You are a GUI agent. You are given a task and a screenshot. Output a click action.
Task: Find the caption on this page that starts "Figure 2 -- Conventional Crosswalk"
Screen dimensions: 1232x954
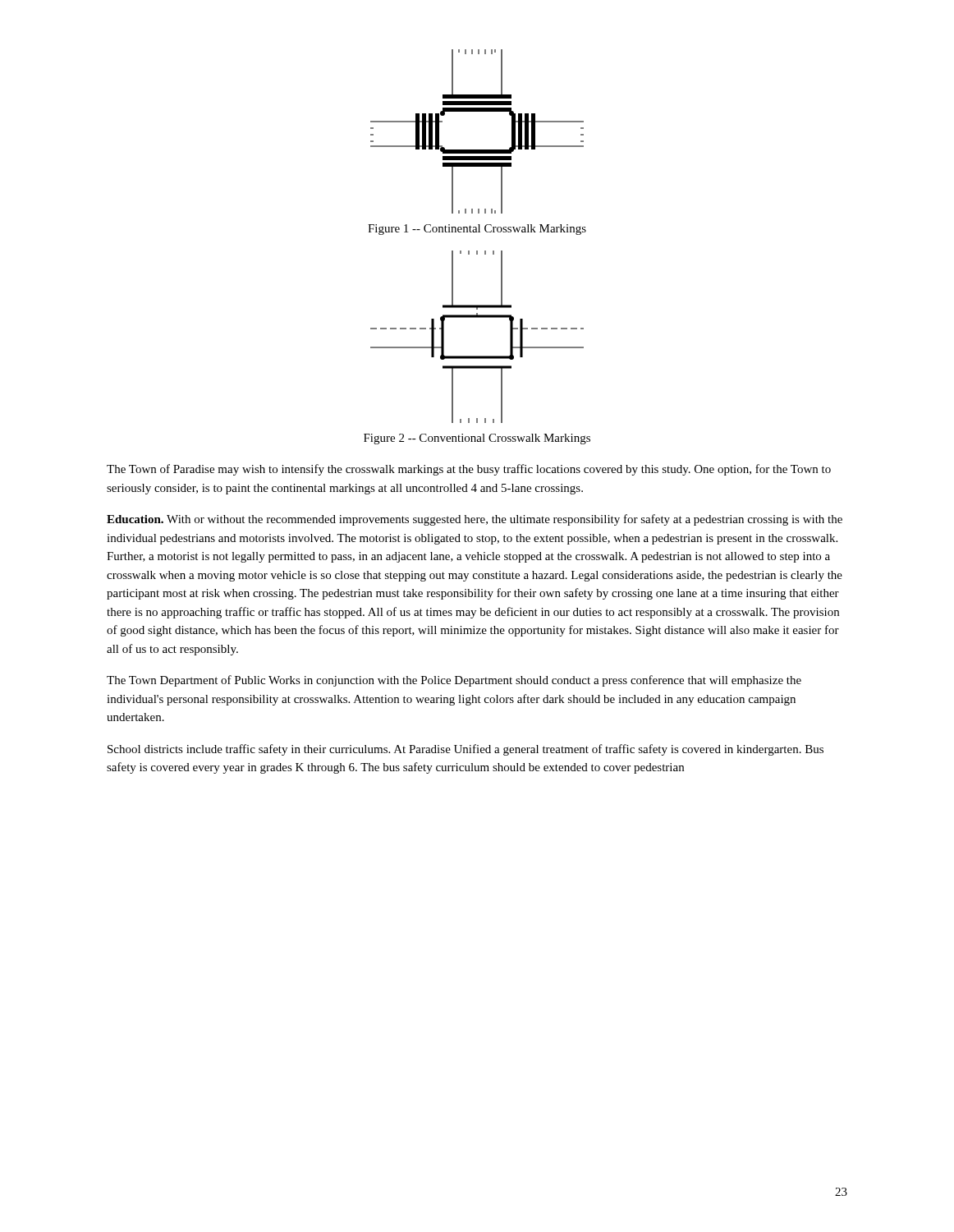click(477, 438)
